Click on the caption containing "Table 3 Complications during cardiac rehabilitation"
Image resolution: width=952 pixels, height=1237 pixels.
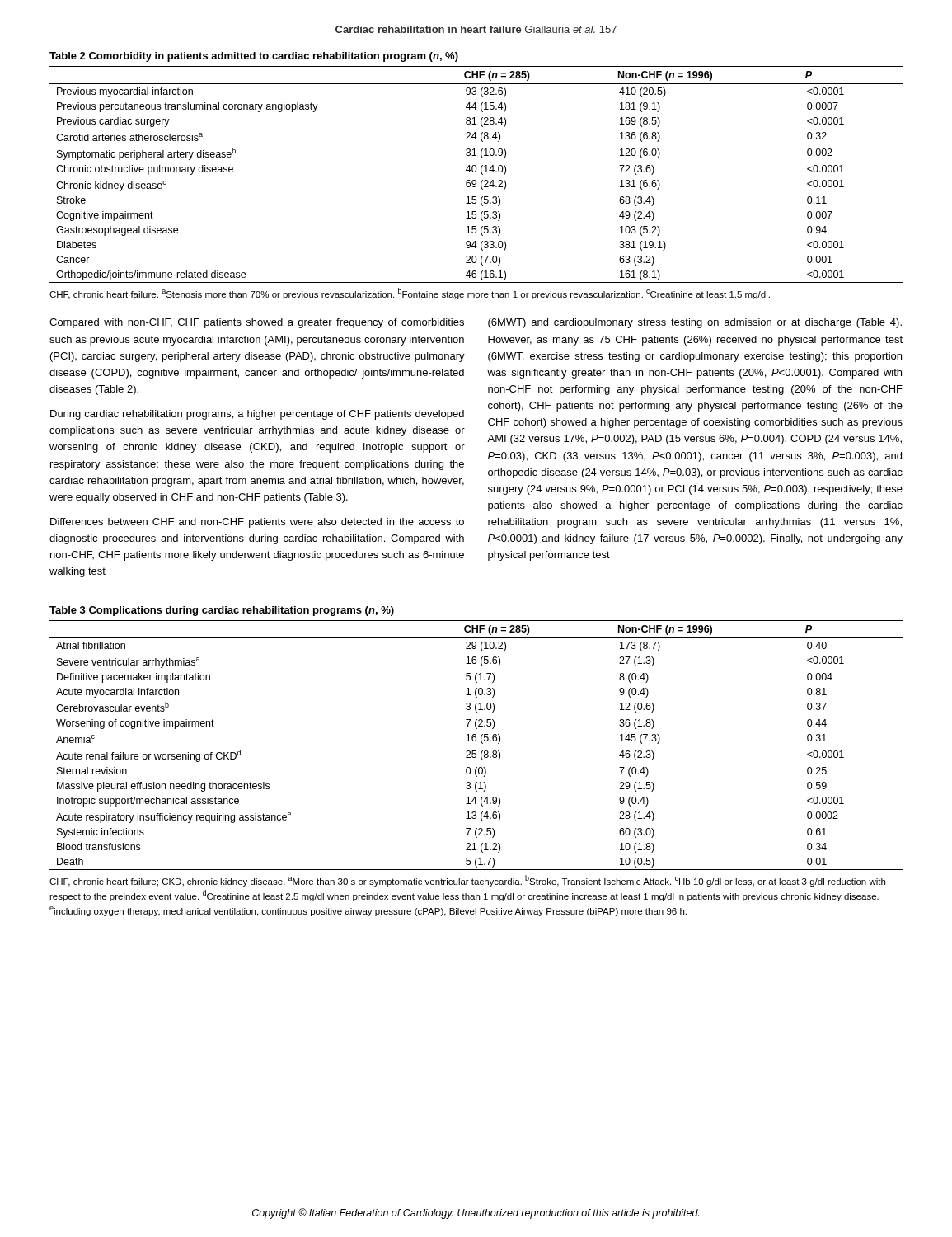click(222, 609)
